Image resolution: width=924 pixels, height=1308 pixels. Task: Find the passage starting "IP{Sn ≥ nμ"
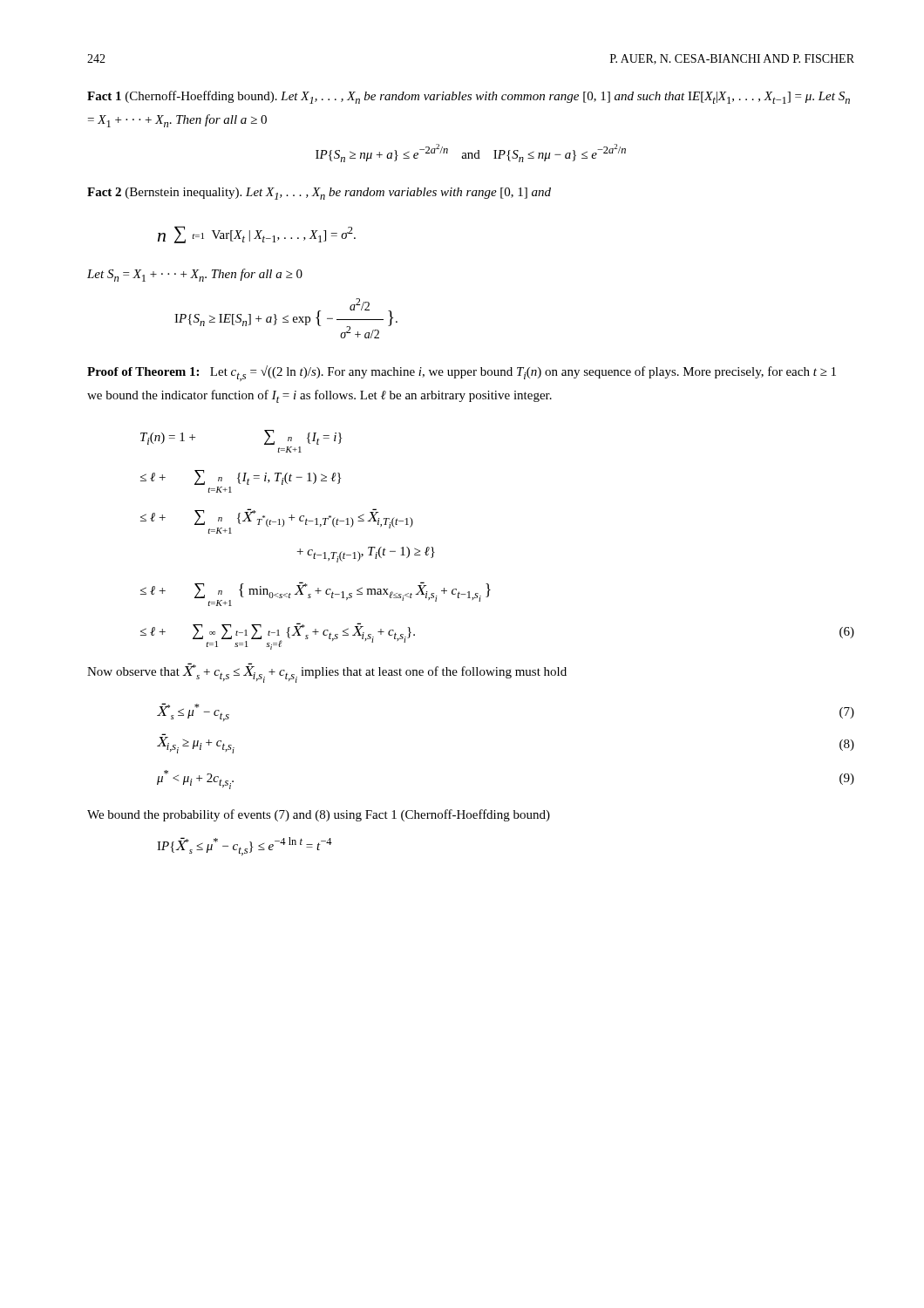(x=471, y=154)
